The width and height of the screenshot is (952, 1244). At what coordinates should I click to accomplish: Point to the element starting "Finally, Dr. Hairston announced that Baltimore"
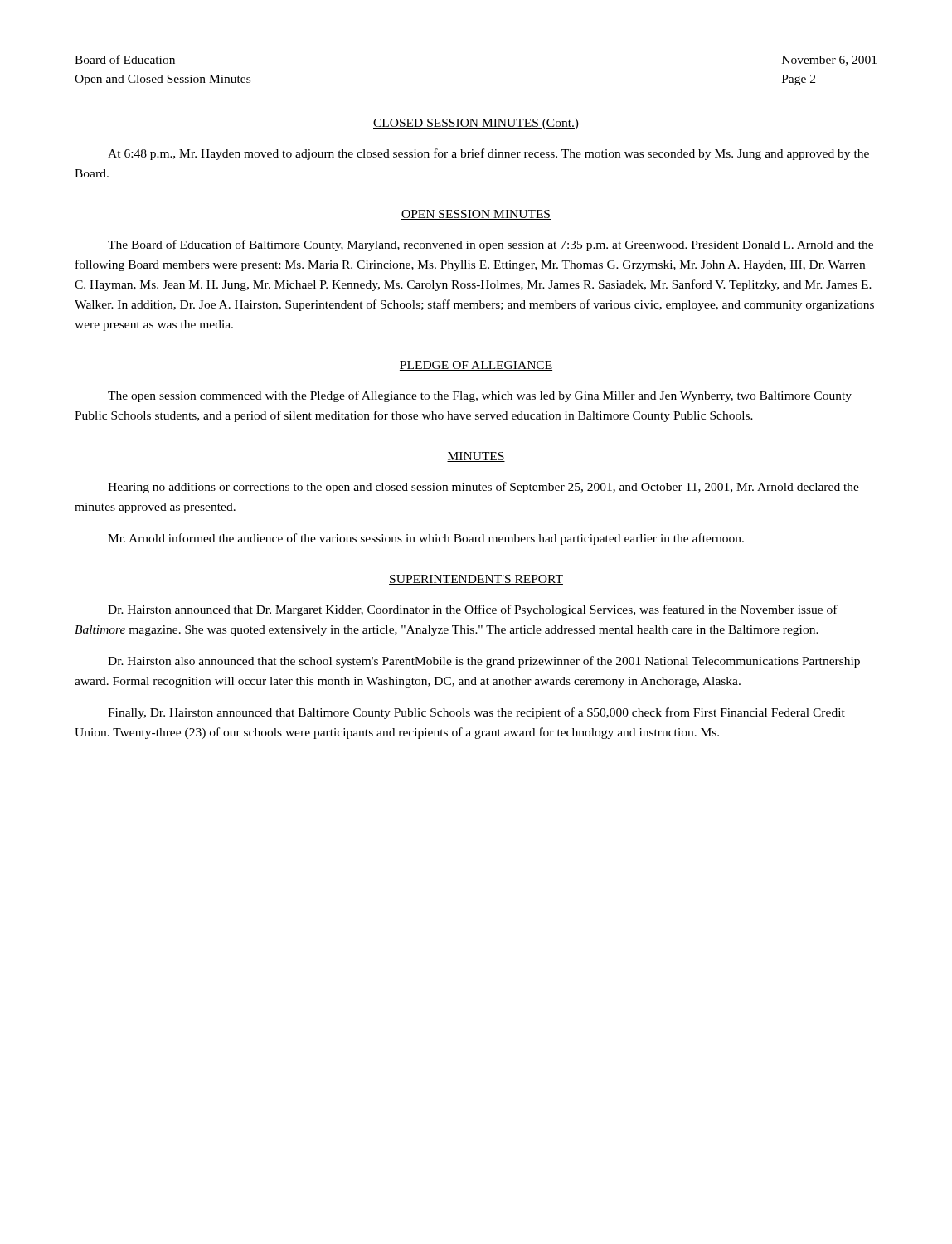tap(460, 722)
